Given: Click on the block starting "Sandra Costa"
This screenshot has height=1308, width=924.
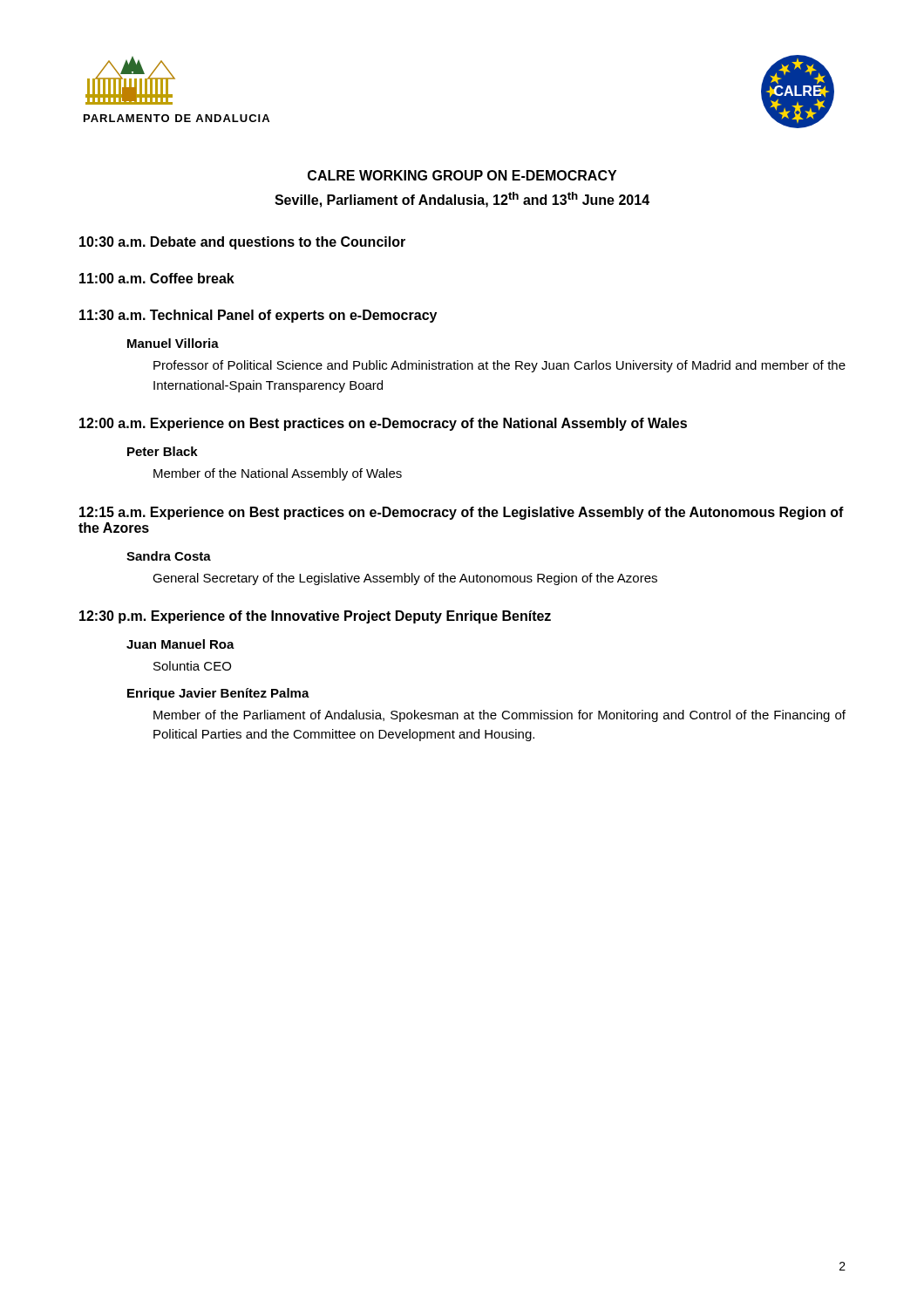Looking at the screenshot, I should 169,556.
